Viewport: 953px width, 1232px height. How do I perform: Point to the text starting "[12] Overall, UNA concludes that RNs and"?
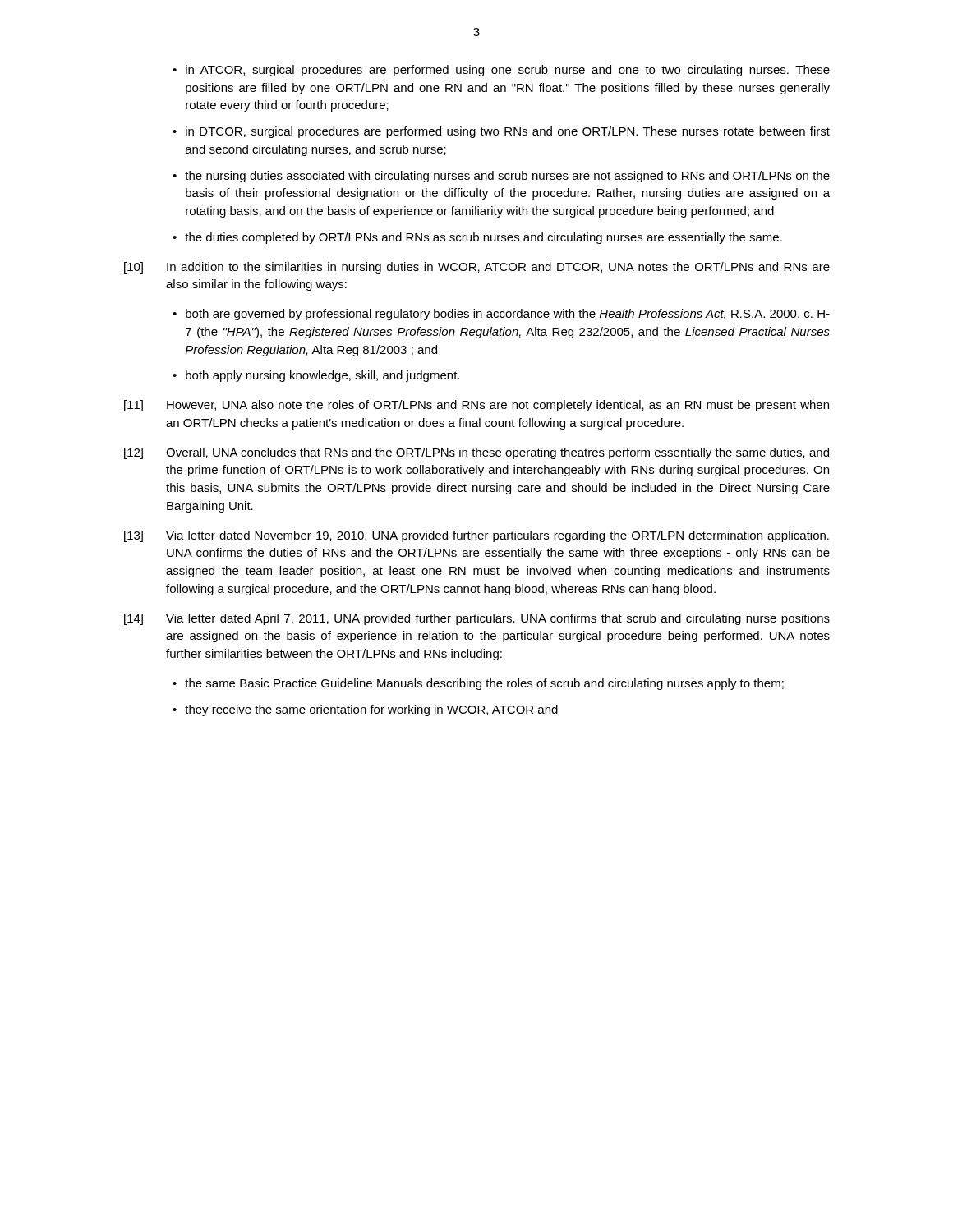coord(476,479)
